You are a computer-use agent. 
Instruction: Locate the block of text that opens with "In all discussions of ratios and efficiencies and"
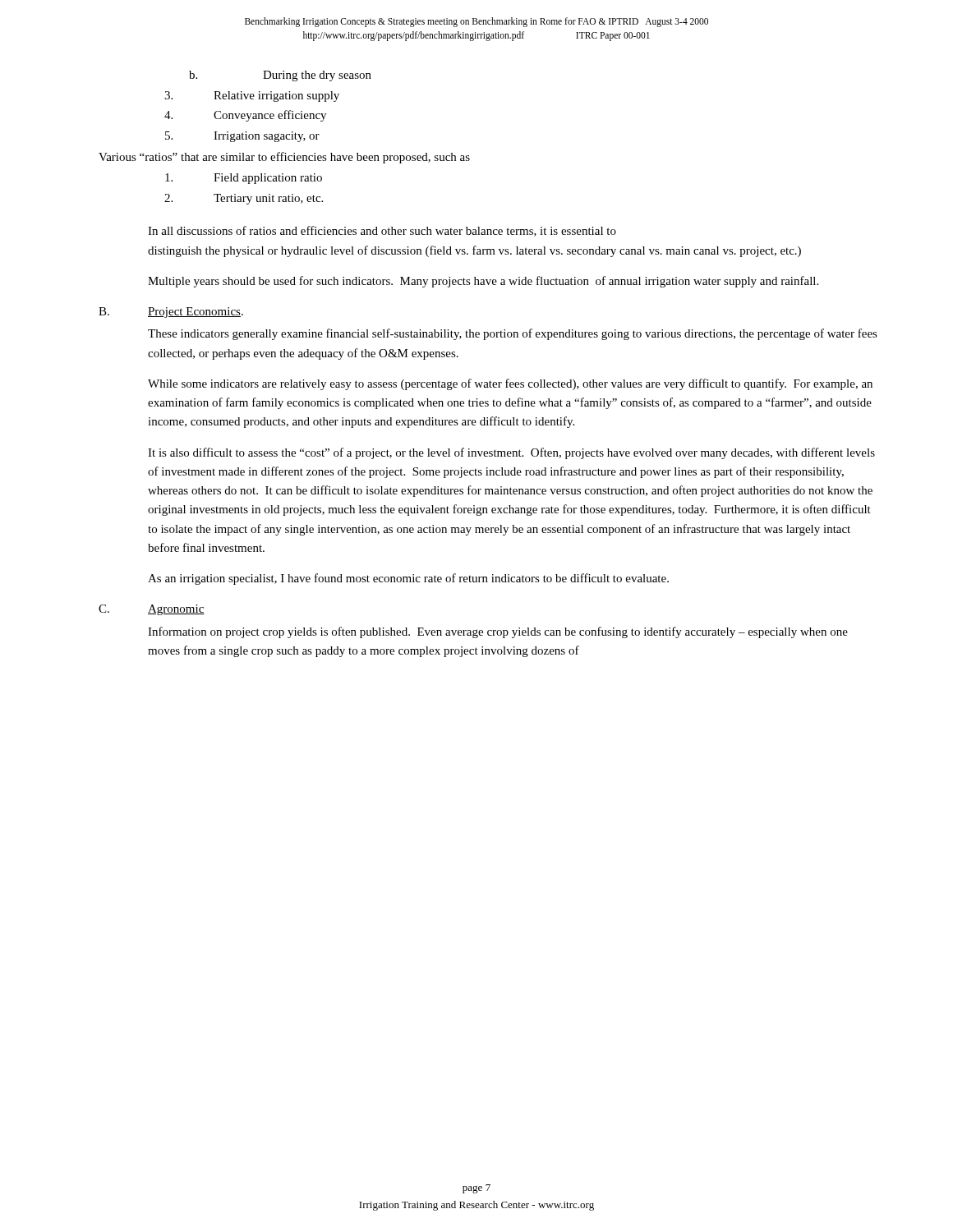(475, 241)
